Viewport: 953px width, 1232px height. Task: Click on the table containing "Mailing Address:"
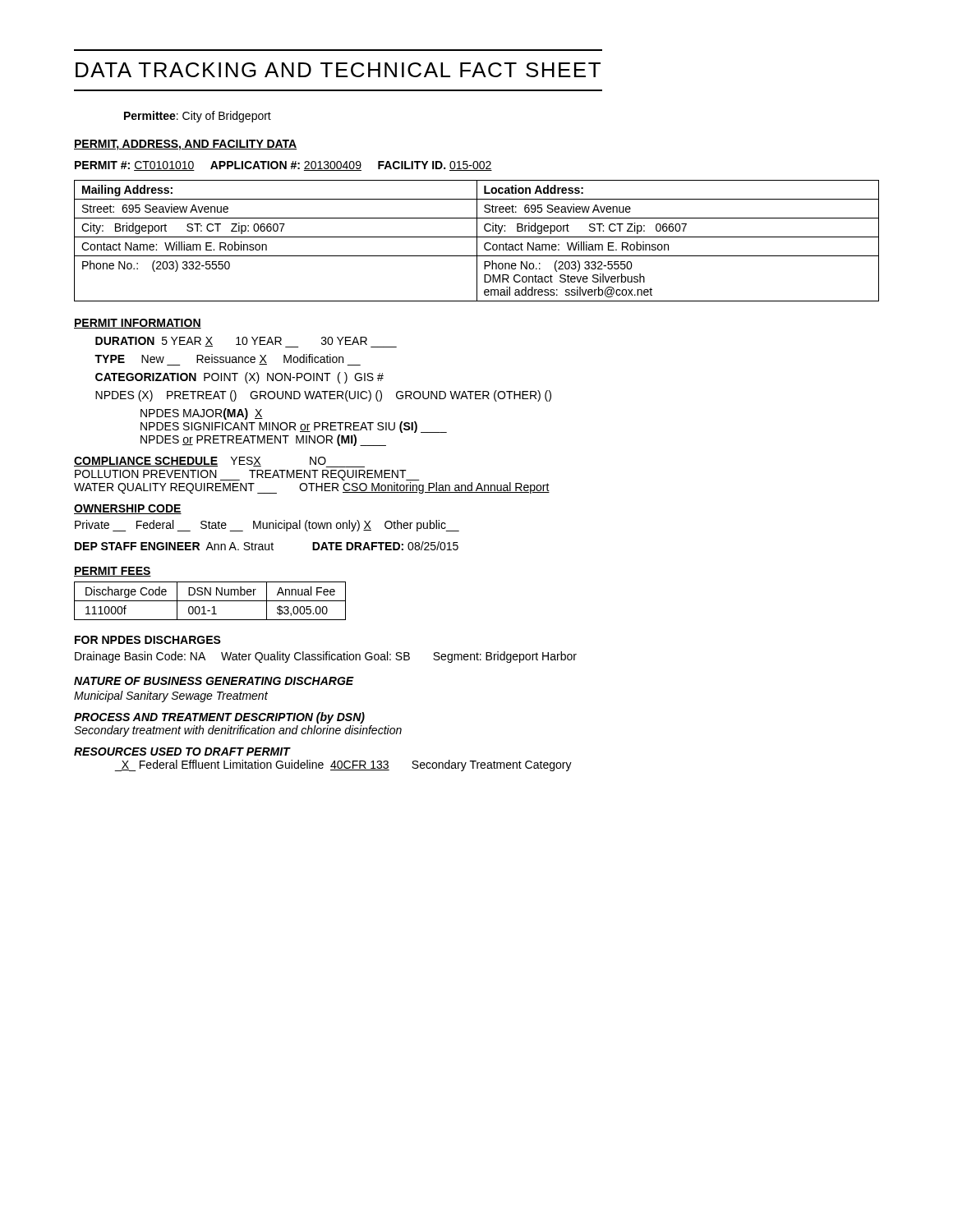click(476, 241)
